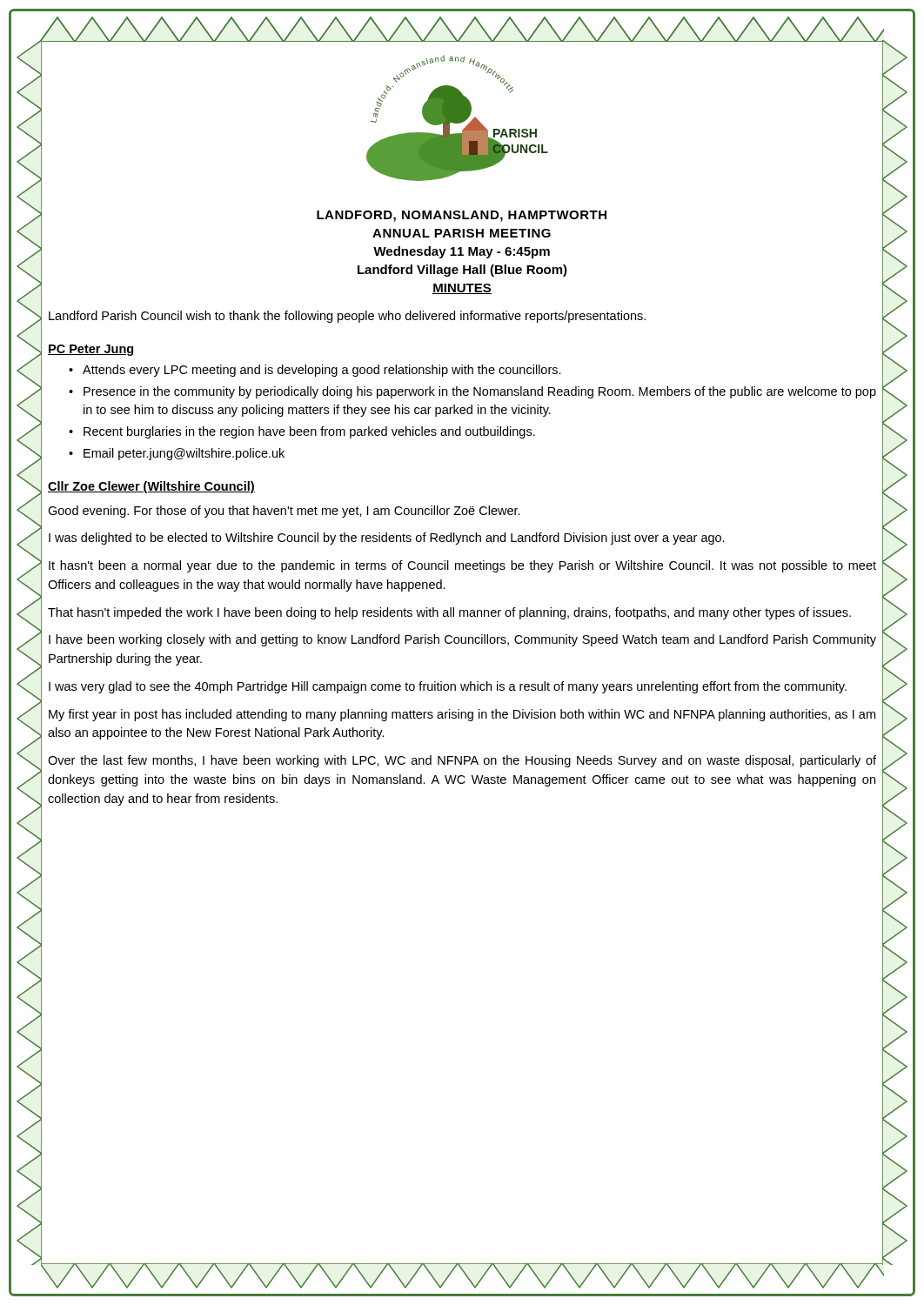Where is the passage that starts "Good evening. For"?
924x1305 pixels.
pyautogui.click(x=284, y=510)
